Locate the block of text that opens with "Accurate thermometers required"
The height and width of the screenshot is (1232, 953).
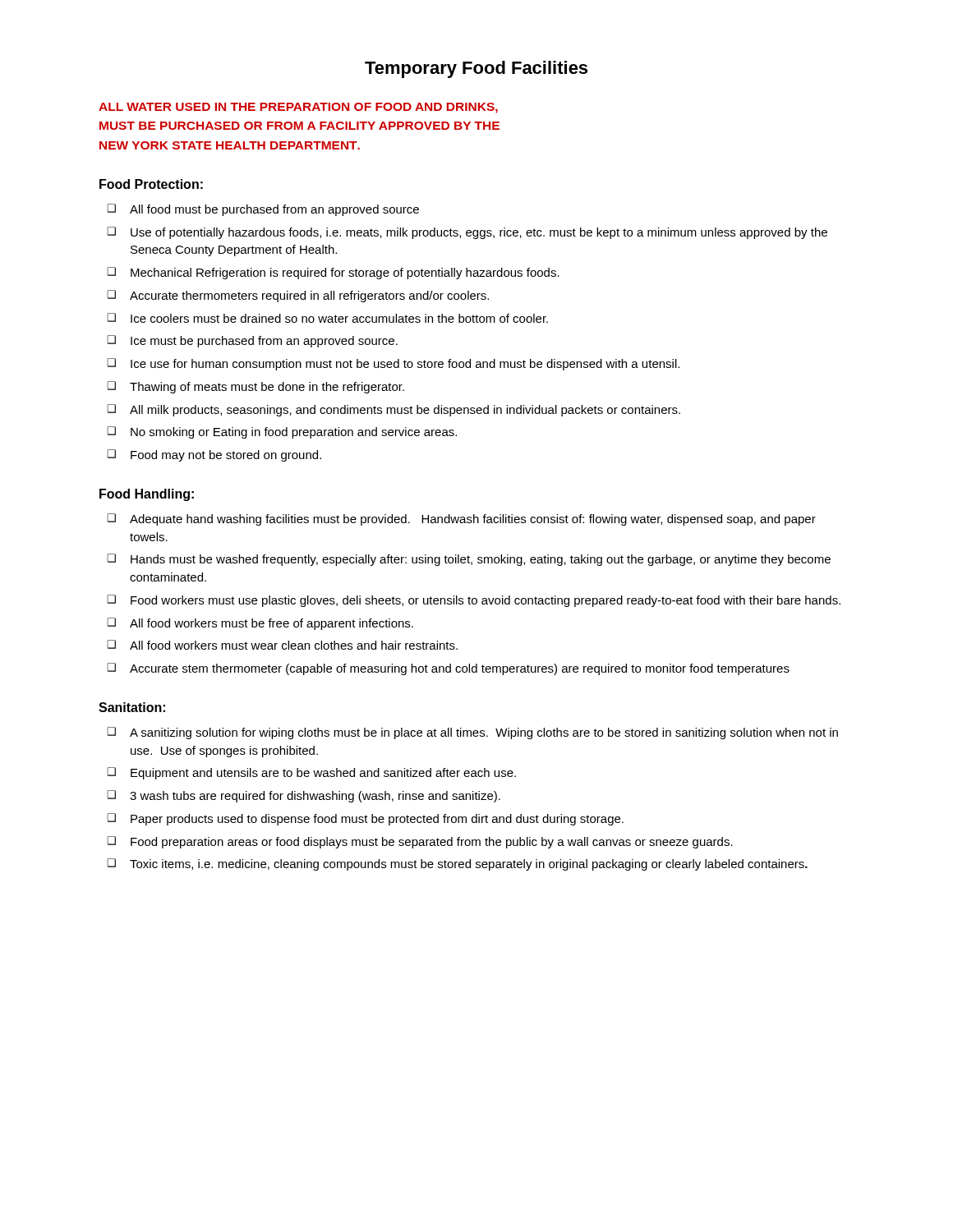pos(310,295)
